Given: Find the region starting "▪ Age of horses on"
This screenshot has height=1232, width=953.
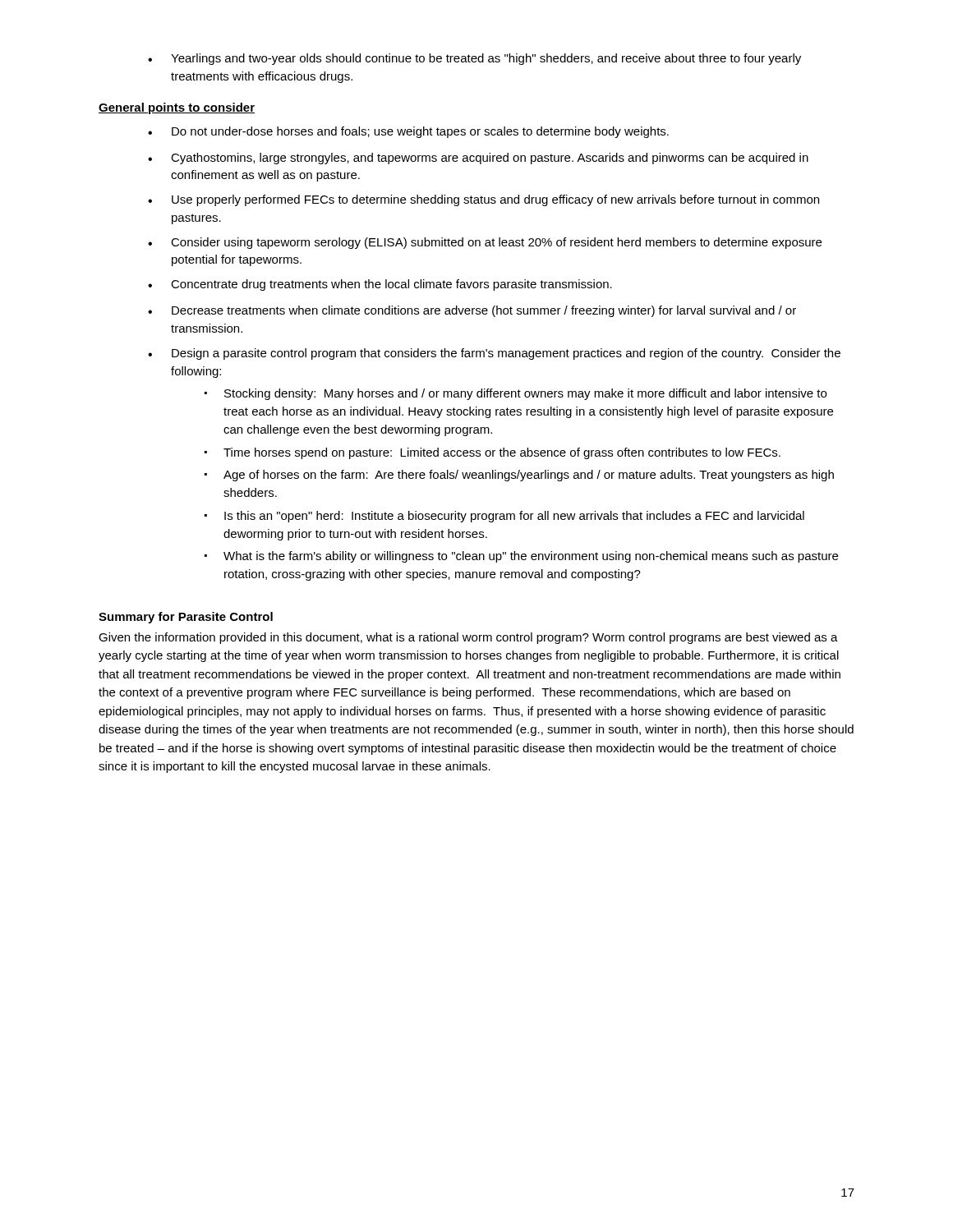Looking at the screenshot, I should (x=529, y=484).
